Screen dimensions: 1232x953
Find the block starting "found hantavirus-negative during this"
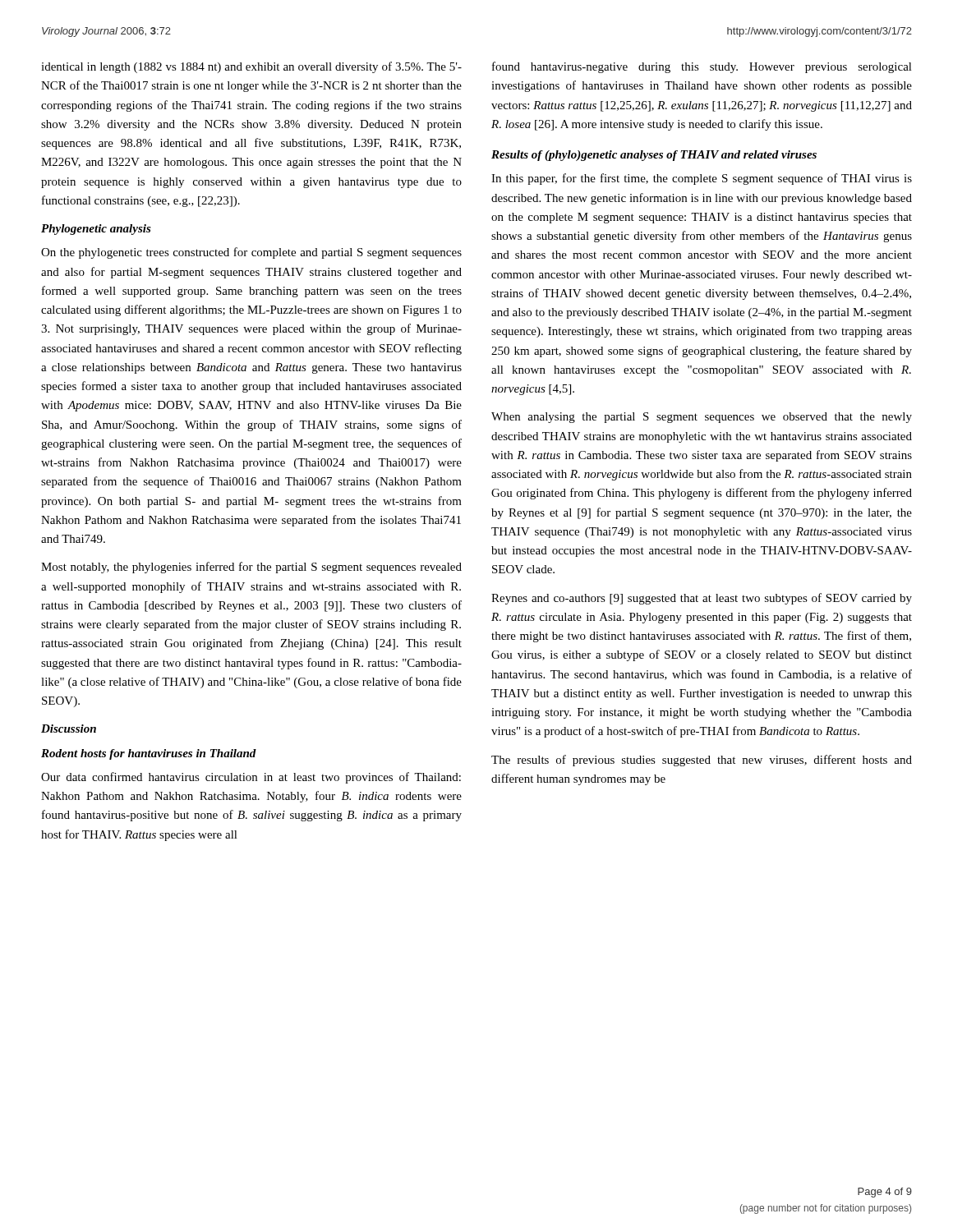click(702, 96)
